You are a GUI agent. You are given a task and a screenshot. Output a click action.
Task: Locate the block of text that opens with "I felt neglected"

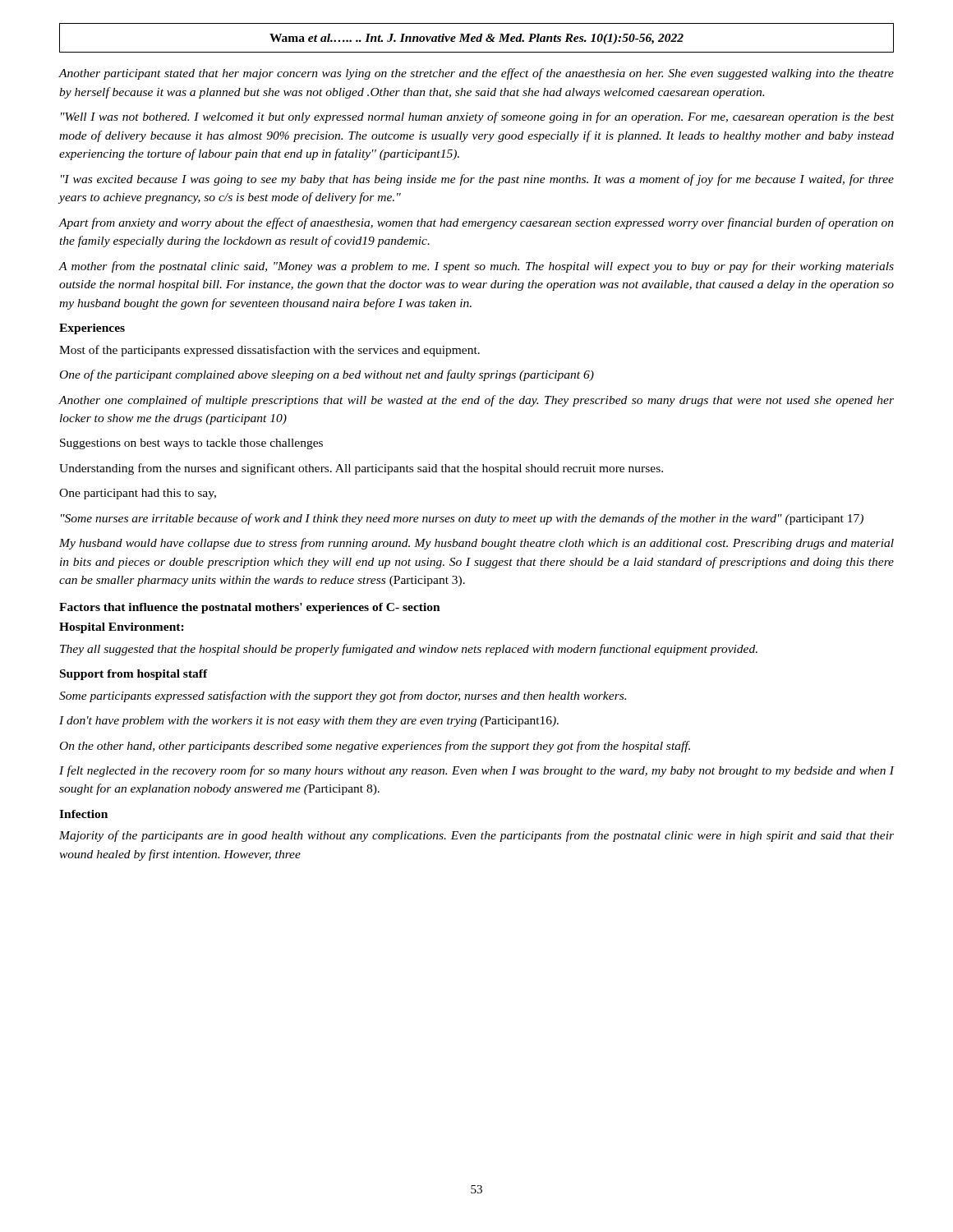[x=476, y=780]
